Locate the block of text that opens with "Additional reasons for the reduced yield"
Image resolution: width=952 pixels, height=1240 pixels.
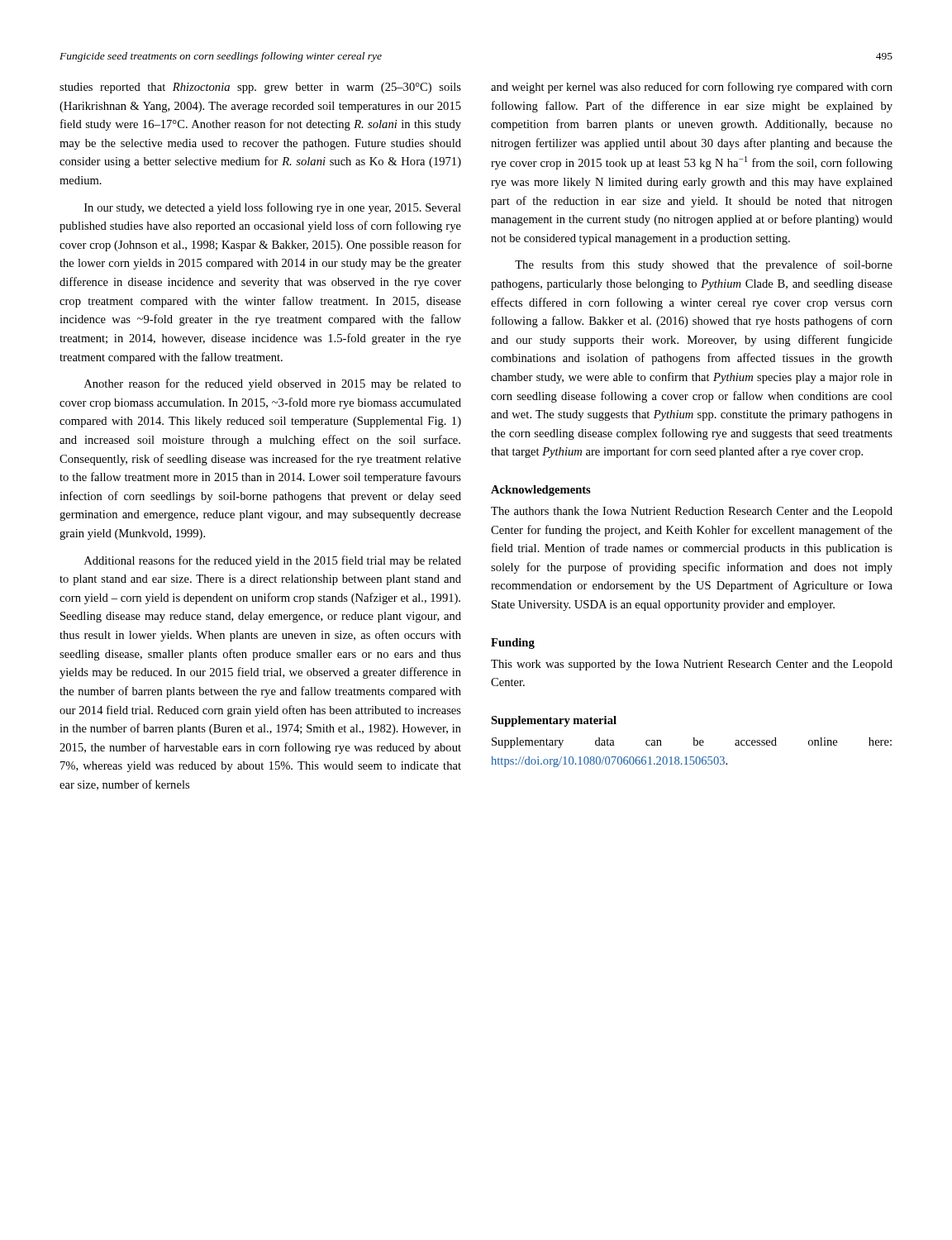260,673
